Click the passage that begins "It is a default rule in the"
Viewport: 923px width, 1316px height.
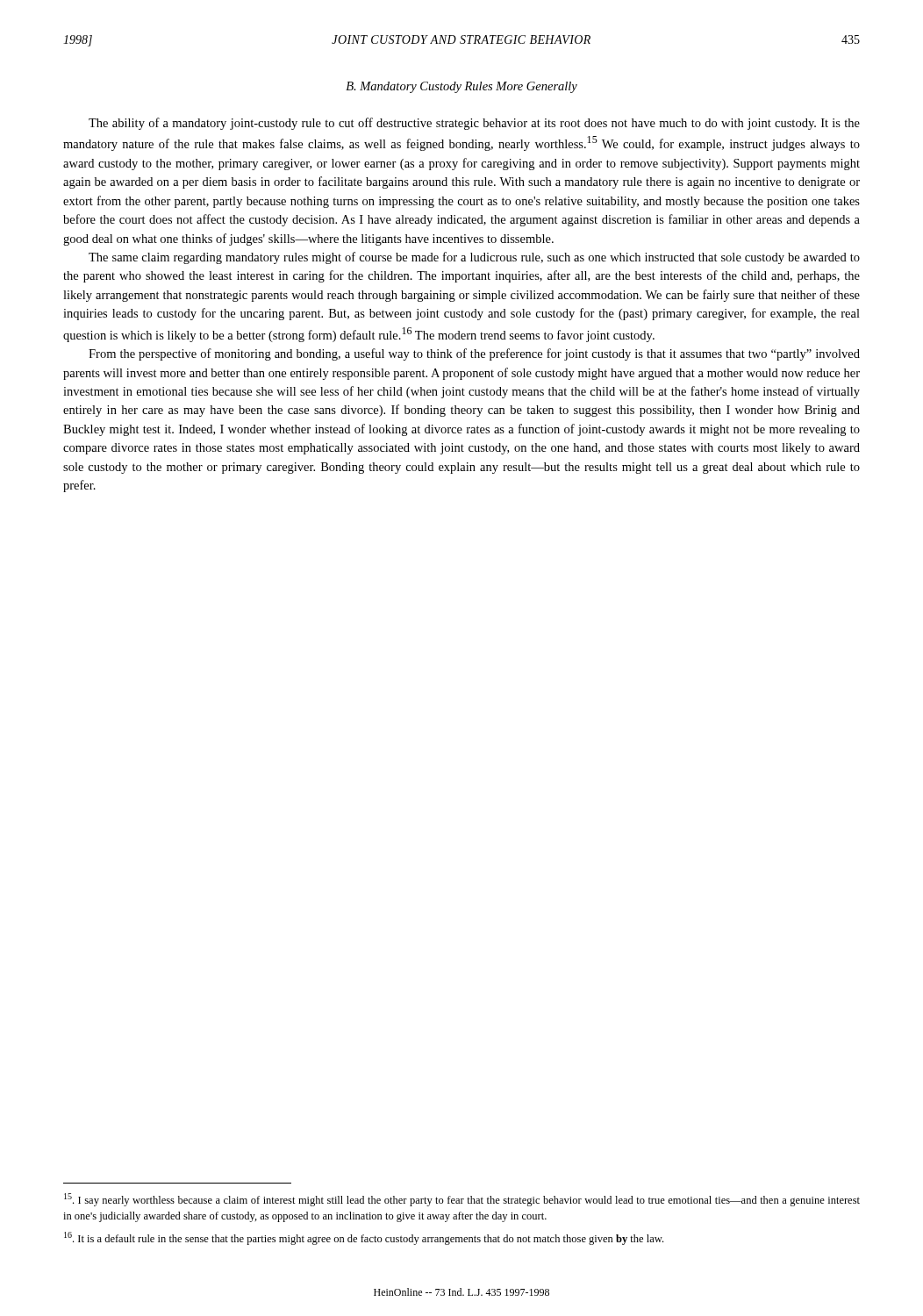(x=462, y=1238)
